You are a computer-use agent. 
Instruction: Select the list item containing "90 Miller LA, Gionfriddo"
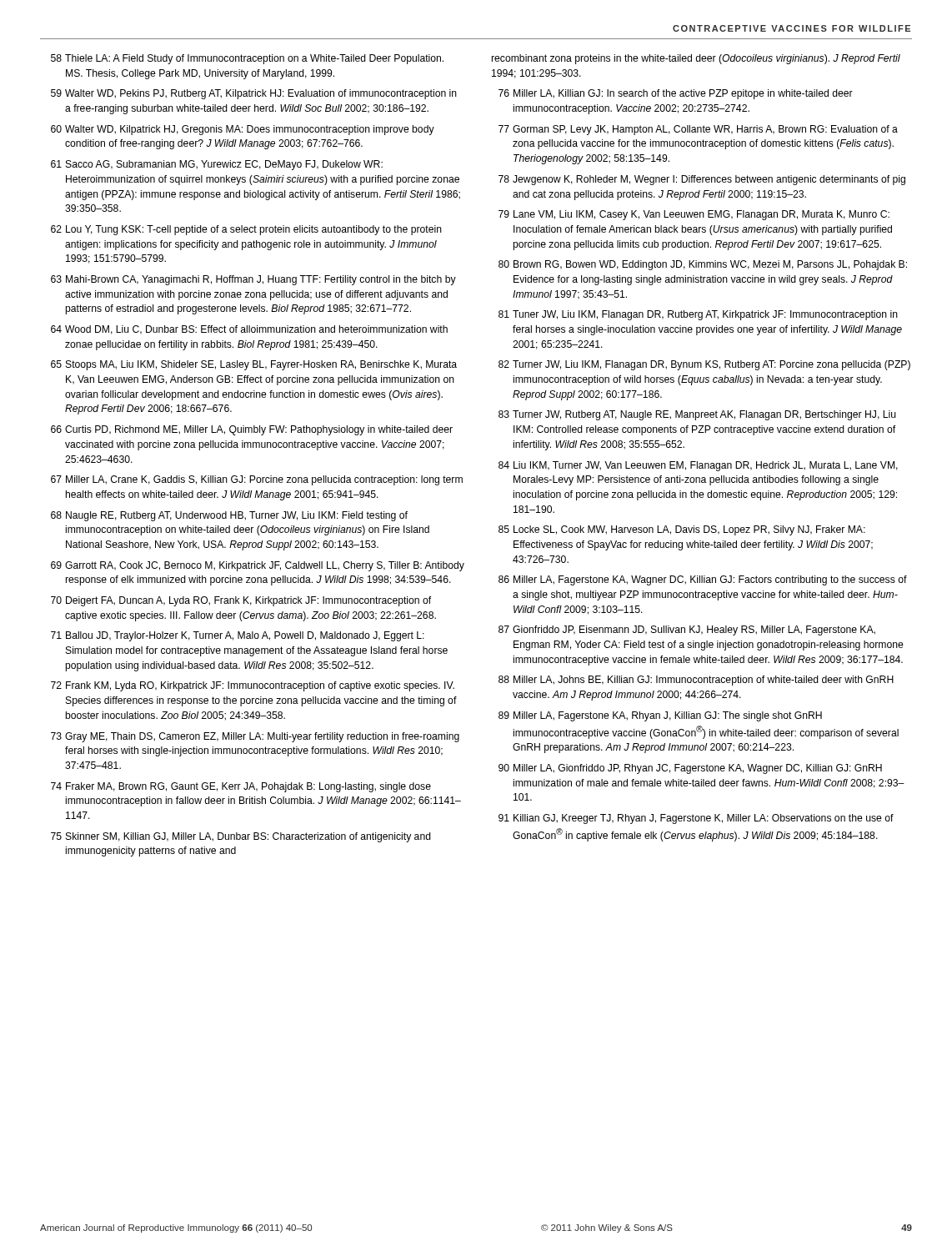pyautogui.click(x=700, y=784)
